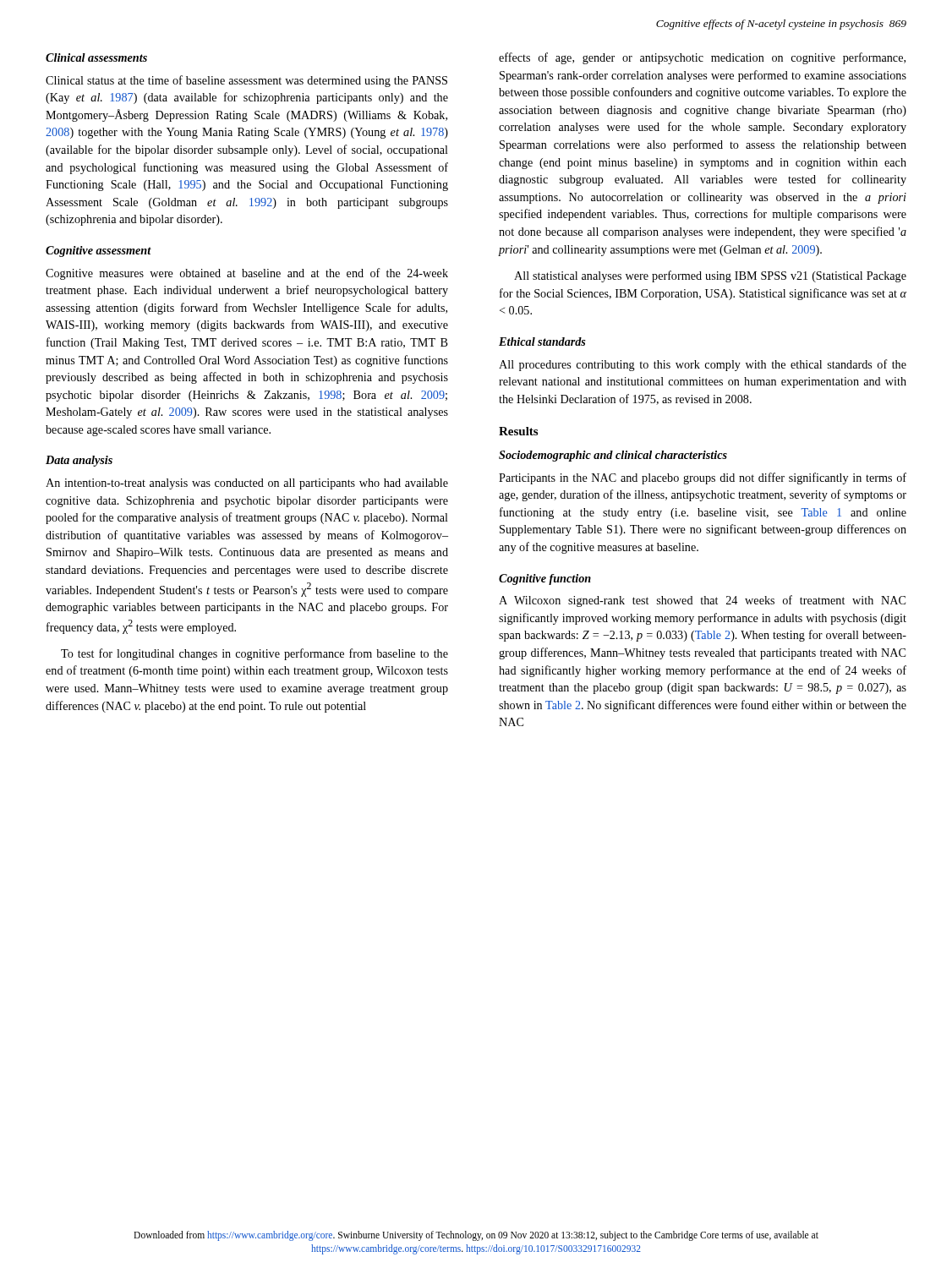
Task: Locate the text block with the text "All procedures contributing to this work comply"
Action: [703, 381]
